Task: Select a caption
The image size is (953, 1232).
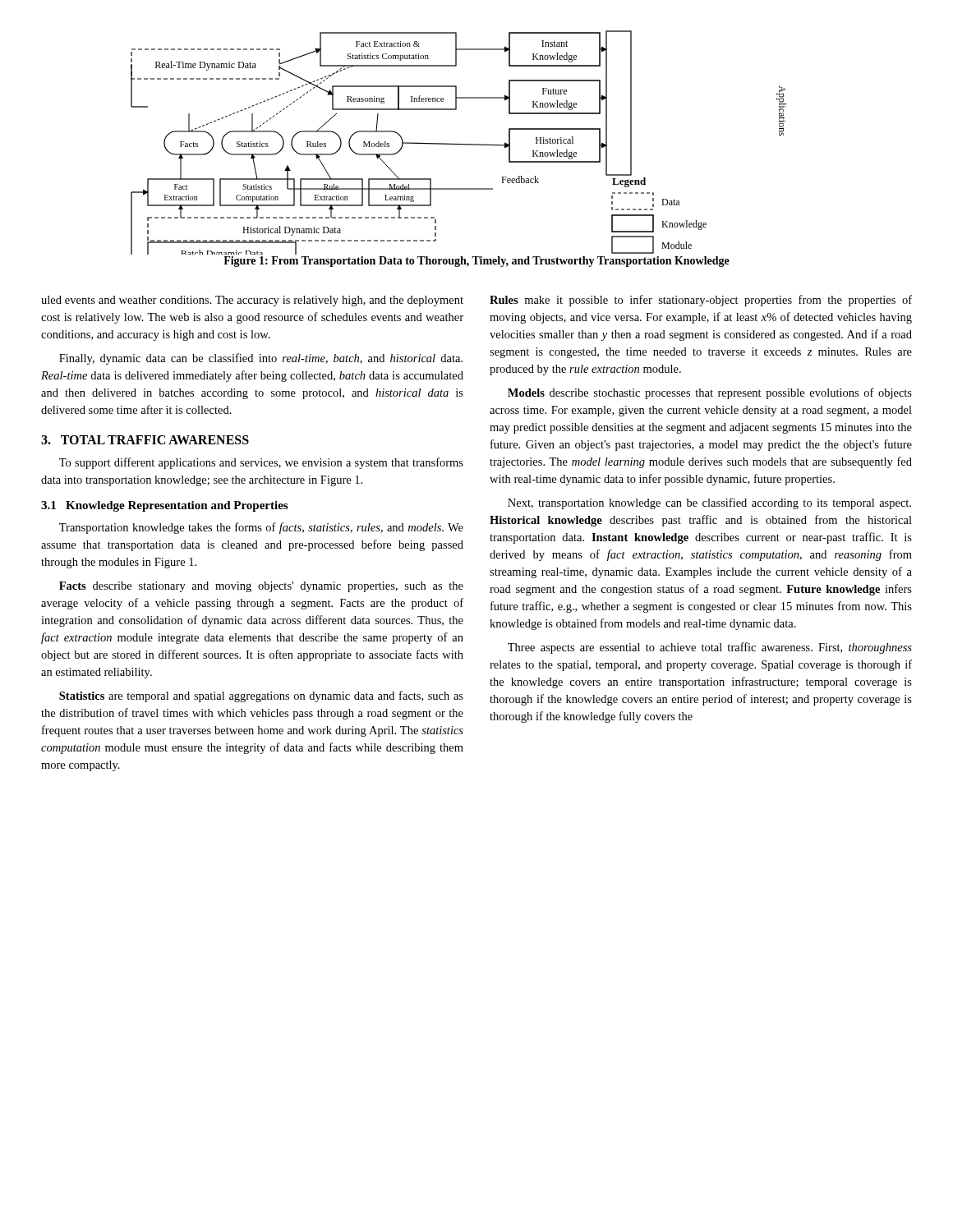Action: tap(476, 261)
